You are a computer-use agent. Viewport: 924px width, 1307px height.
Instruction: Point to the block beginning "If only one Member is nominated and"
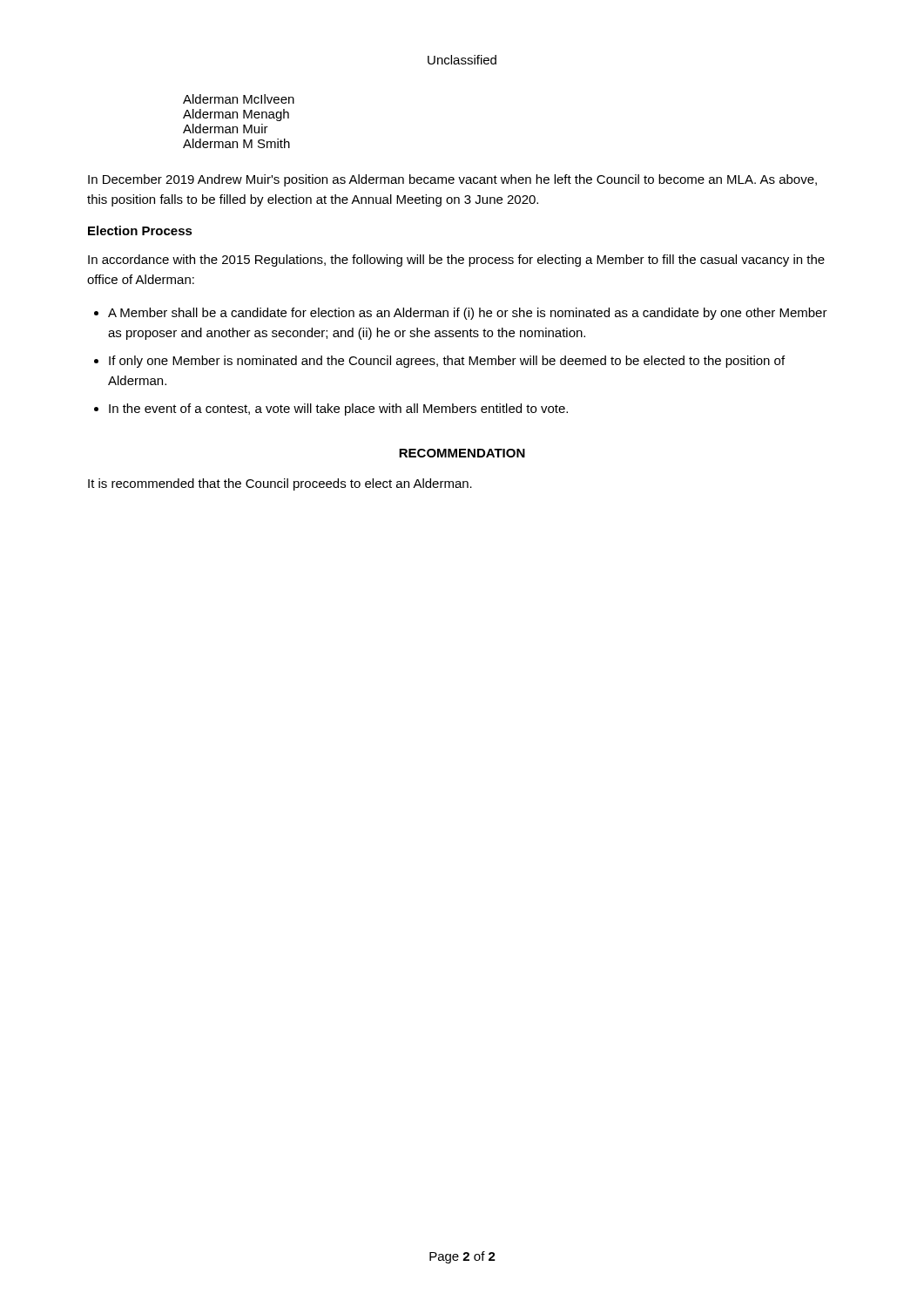446,370
